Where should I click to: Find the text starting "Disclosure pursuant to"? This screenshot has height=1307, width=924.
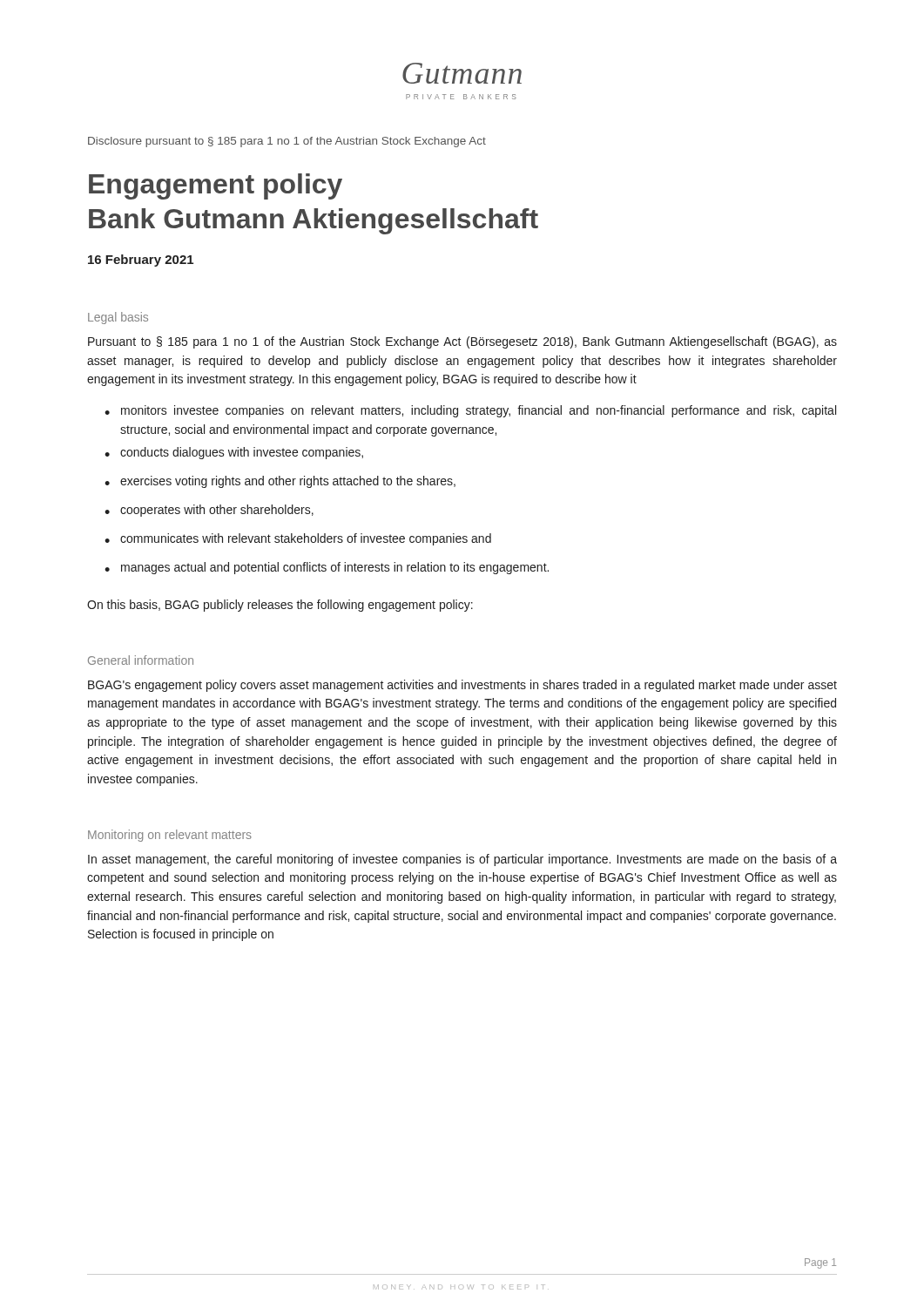pos(286,141)
